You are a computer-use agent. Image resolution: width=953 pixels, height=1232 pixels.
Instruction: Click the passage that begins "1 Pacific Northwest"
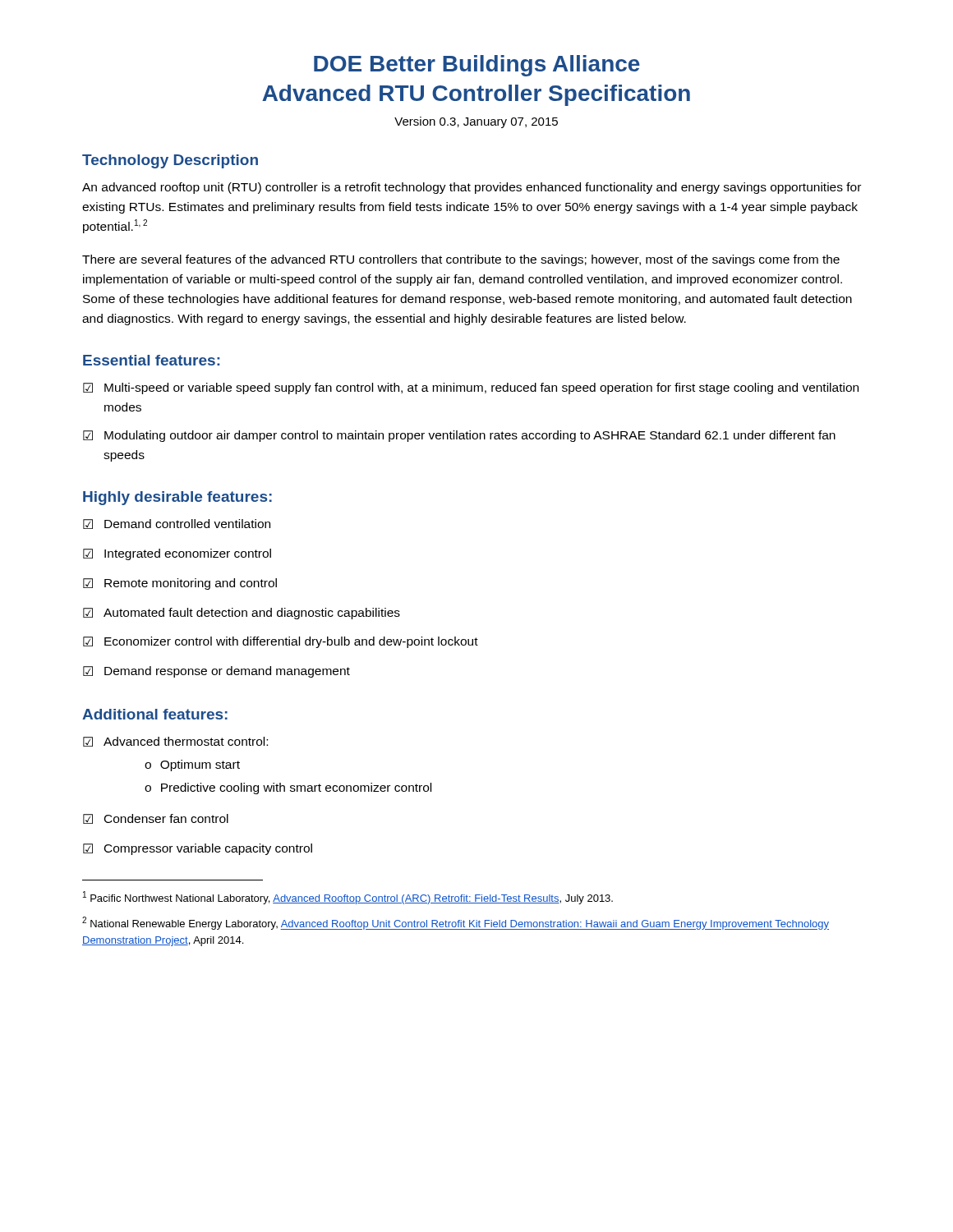(348, 897)
